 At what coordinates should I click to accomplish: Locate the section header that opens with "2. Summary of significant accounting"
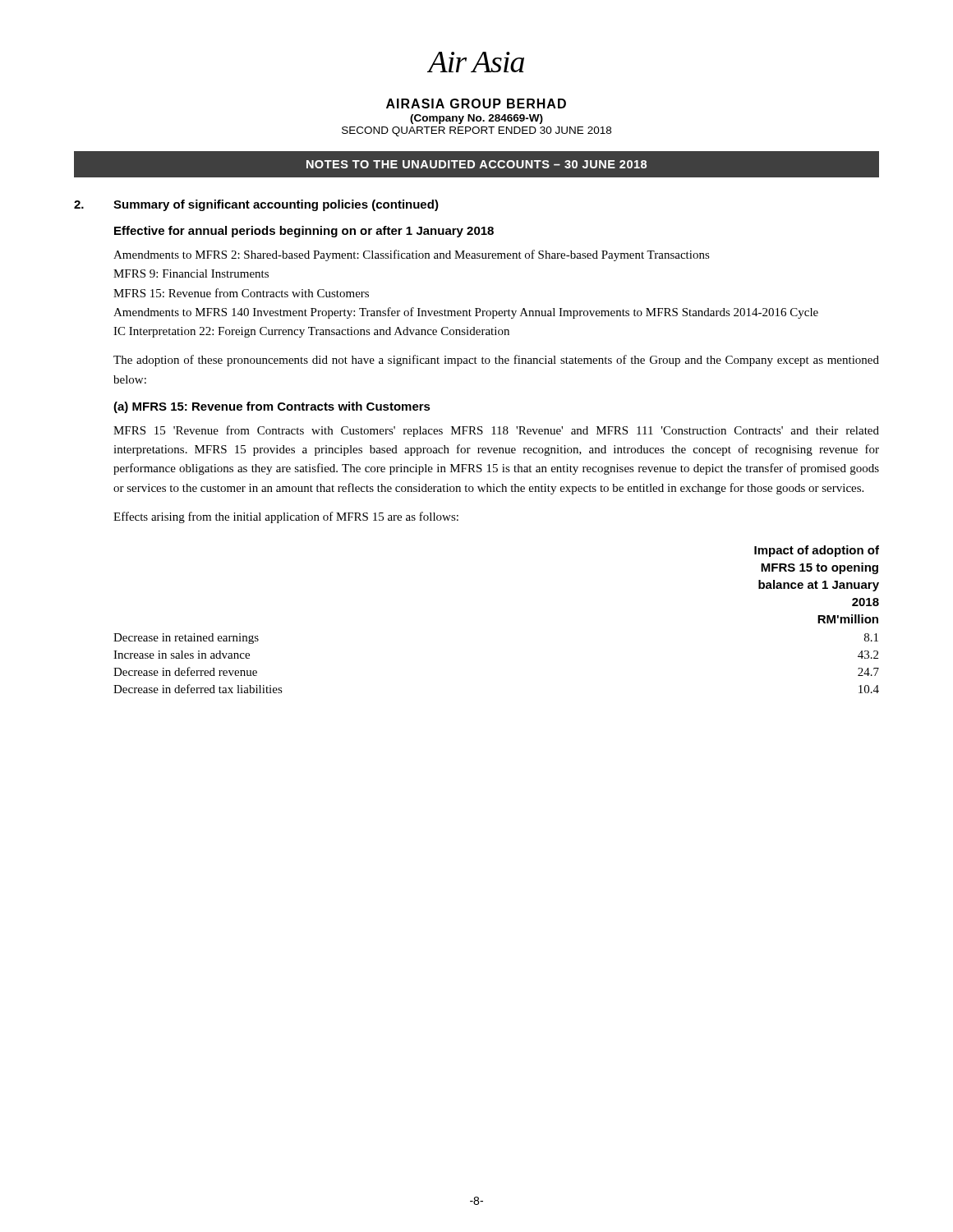(256, 205)
